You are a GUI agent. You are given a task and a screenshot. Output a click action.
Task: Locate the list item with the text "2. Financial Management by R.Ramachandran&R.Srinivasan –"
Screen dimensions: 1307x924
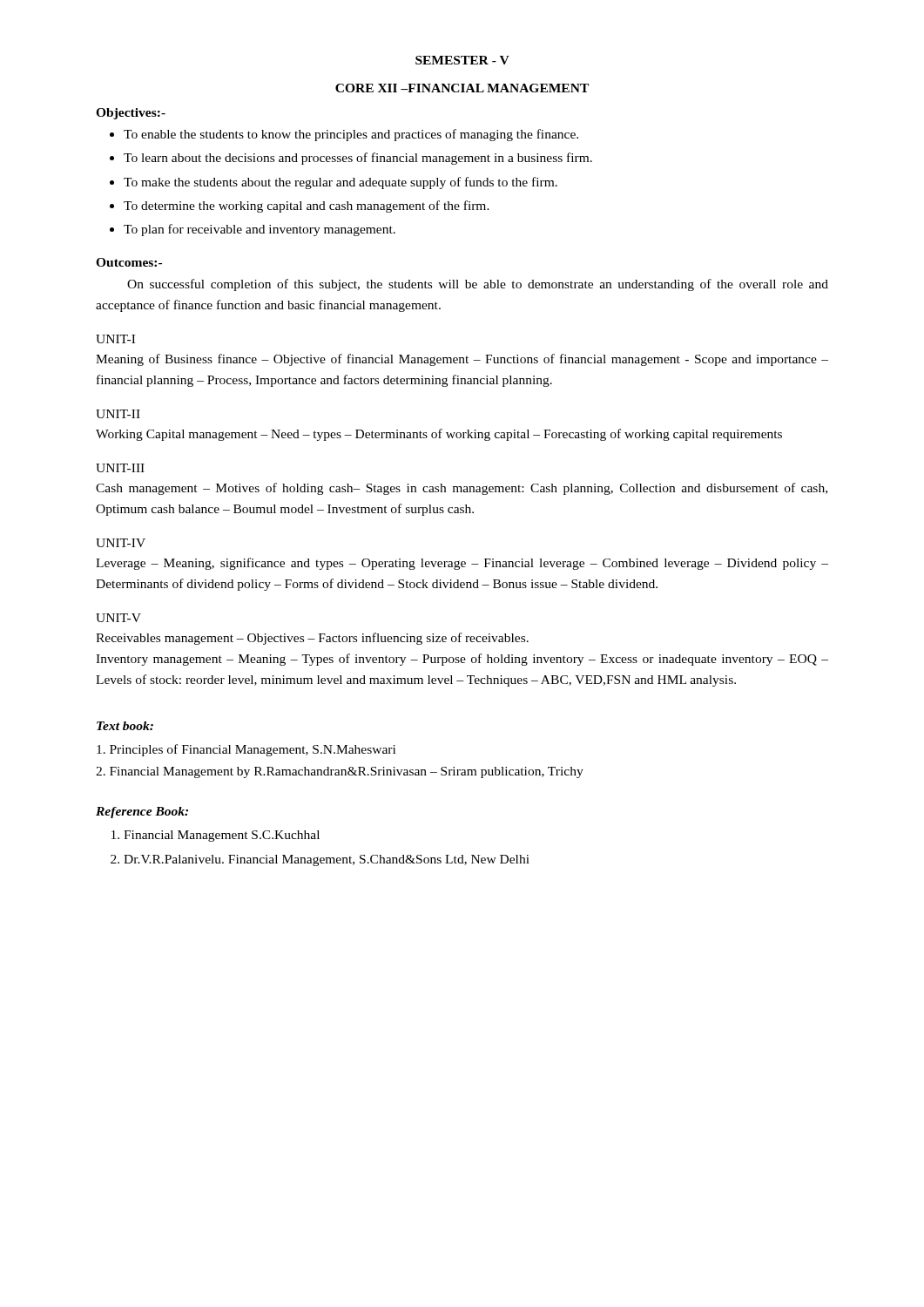[339, 771]
